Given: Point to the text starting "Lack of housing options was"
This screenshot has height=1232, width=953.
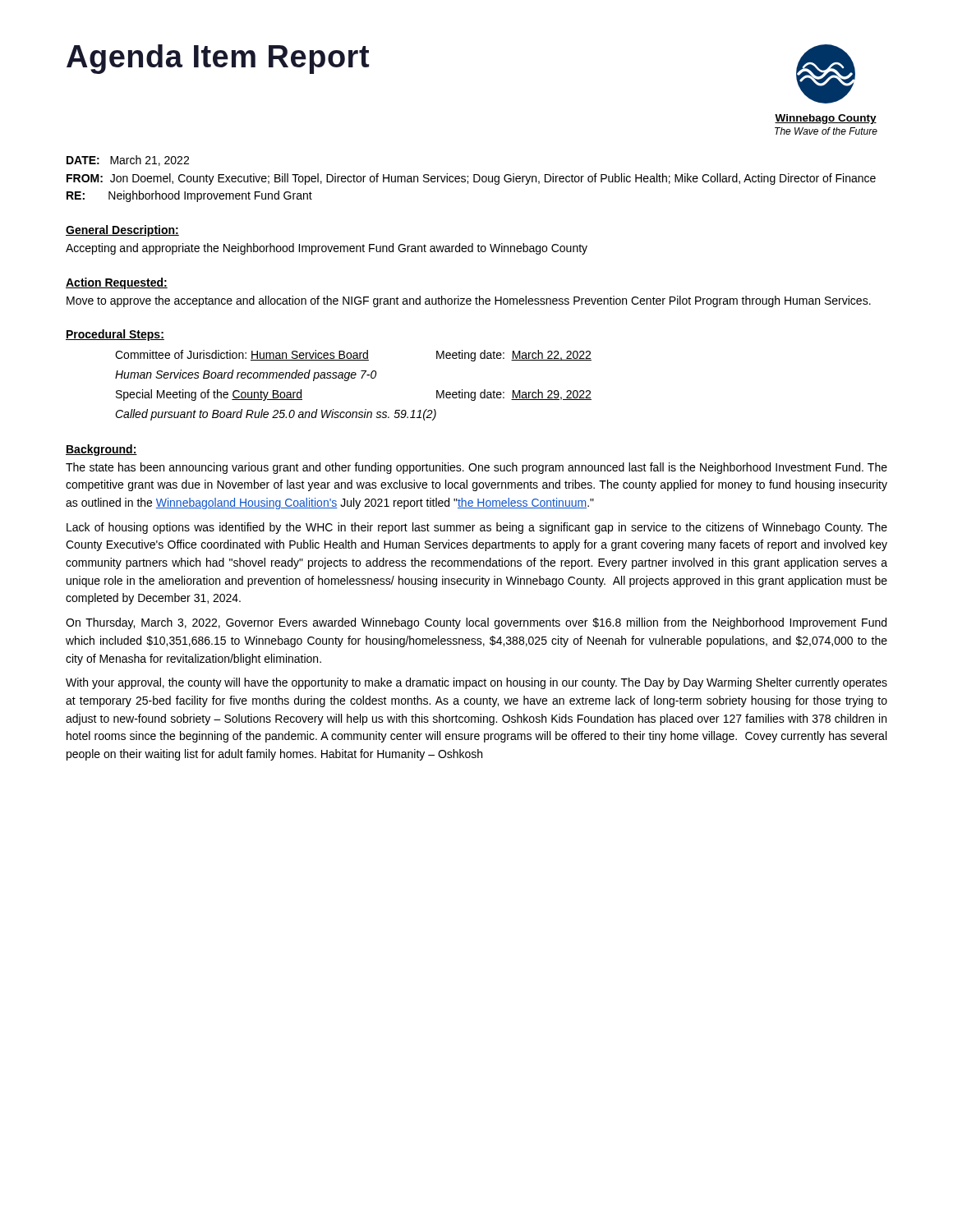Looking at the screenshot, I should click(x=476, y=563).
